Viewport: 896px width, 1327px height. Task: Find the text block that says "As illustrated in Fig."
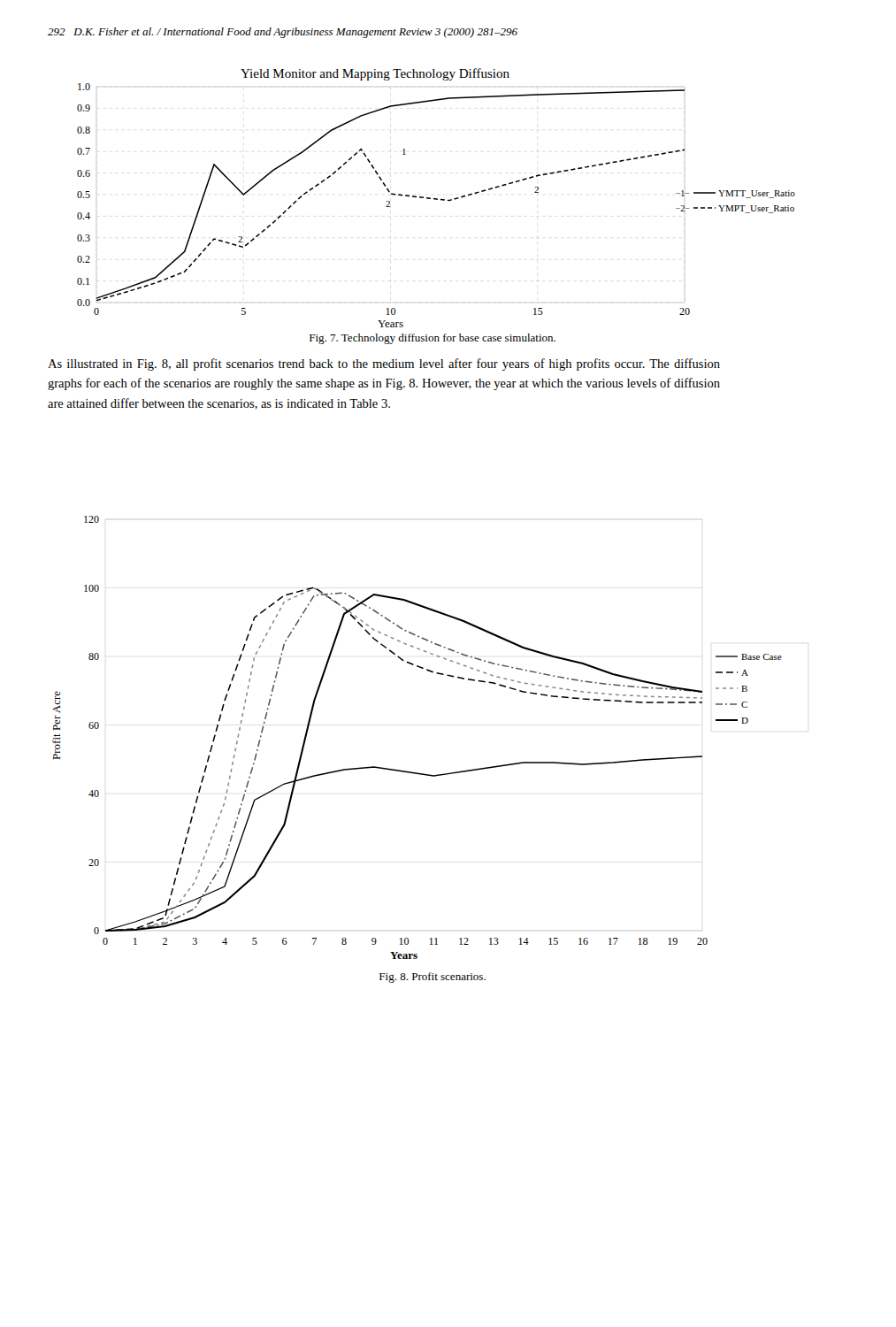[x=384, y=384]
